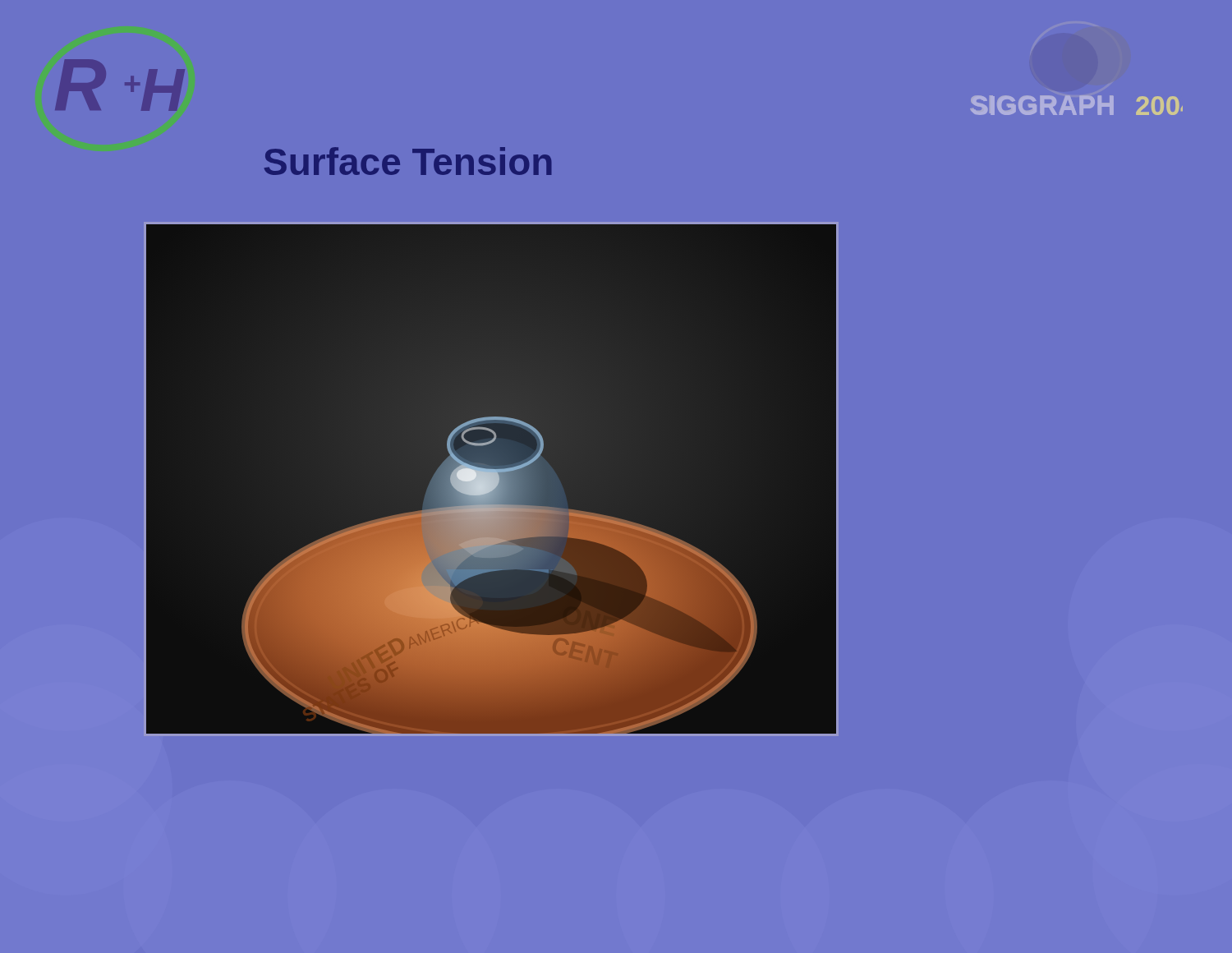This screenshot has width=1232, height=953.
Task: Locate the photo
Action: (x=491, y=479)
